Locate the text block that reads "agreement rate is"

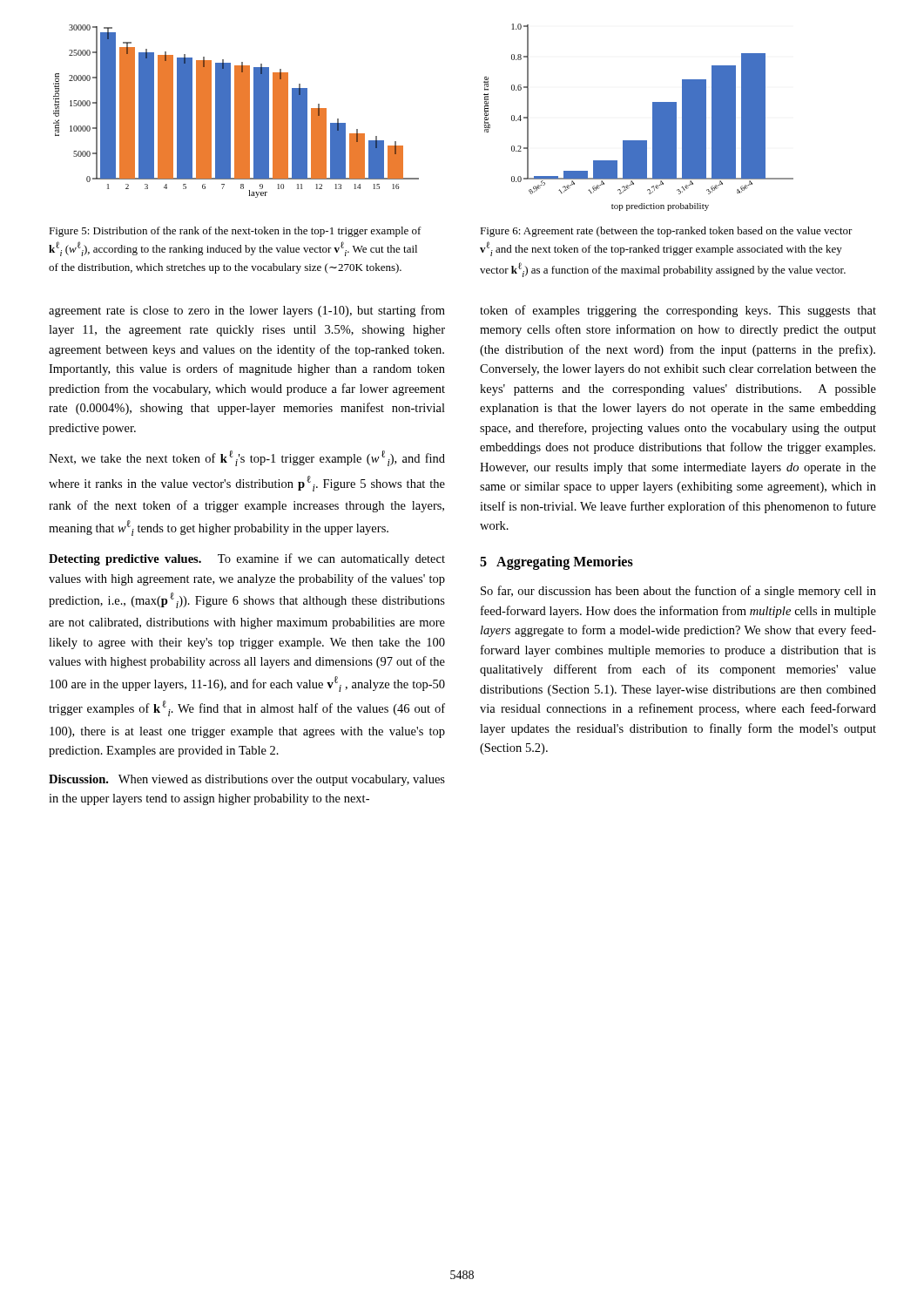pyautogui.click(x=247, y=554)
